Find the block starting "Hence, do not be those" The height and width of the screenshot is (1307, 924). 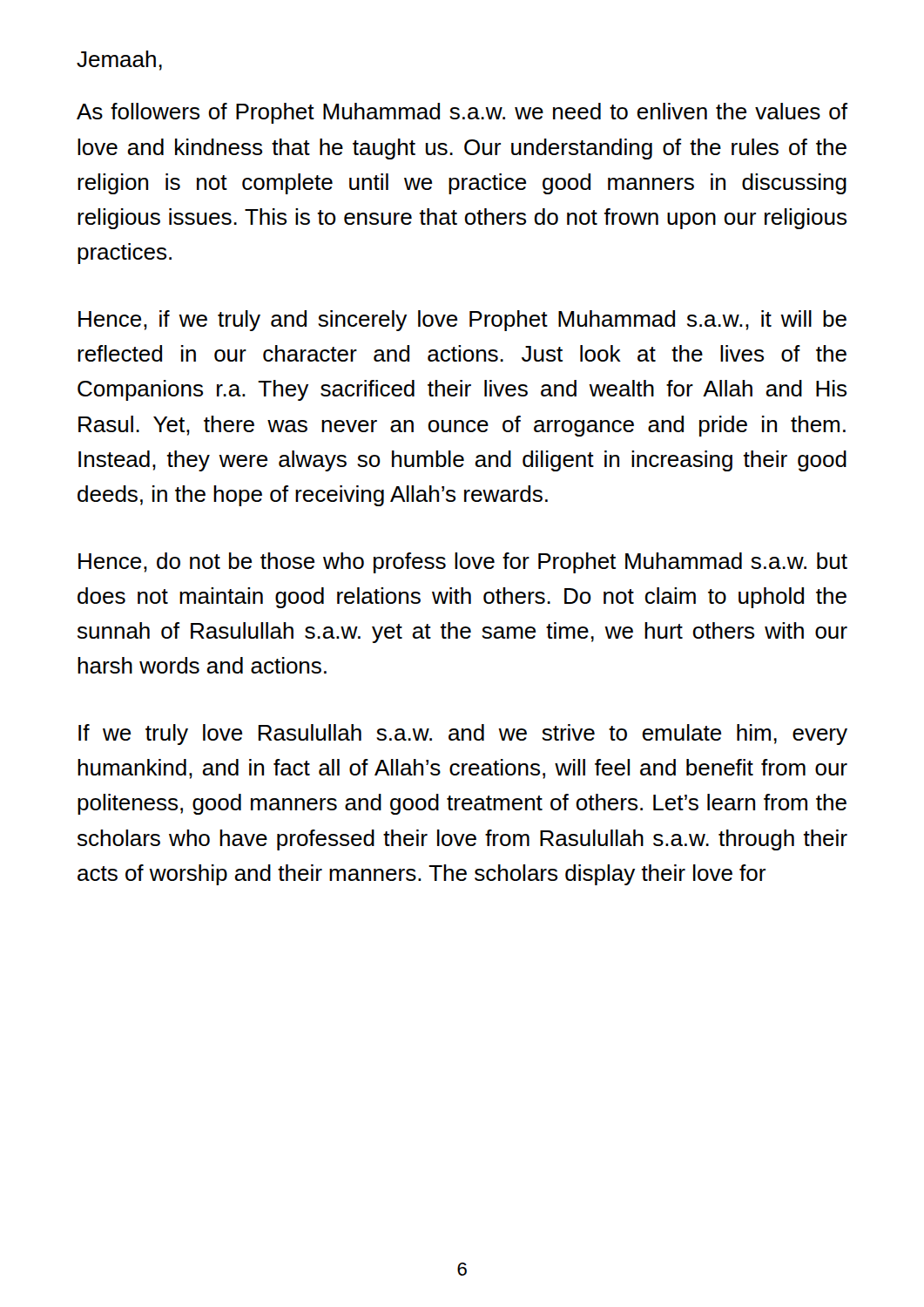pos(462,613)
